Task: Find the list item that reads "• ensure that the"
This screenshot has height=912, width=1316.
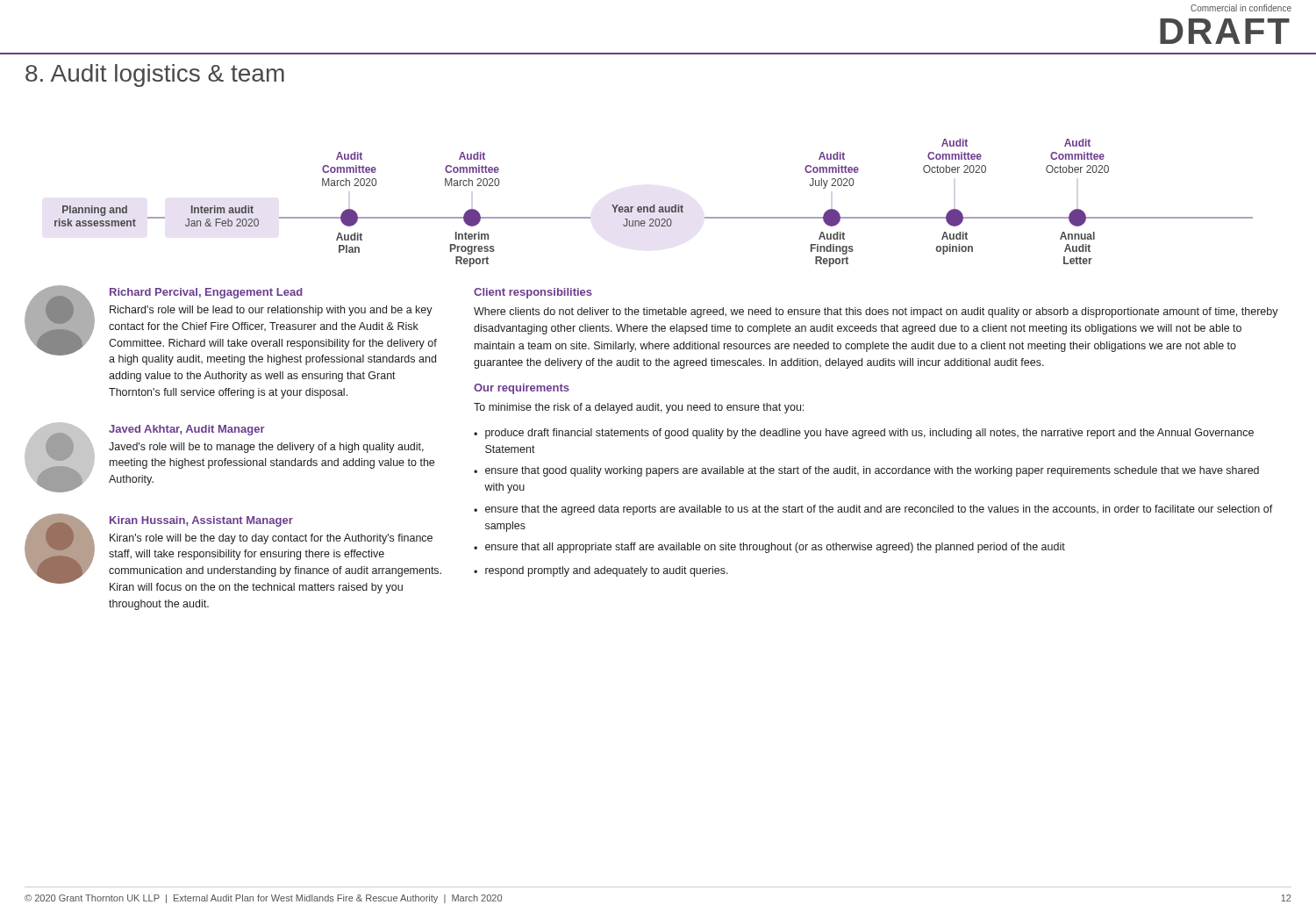Action: (877, 518)
